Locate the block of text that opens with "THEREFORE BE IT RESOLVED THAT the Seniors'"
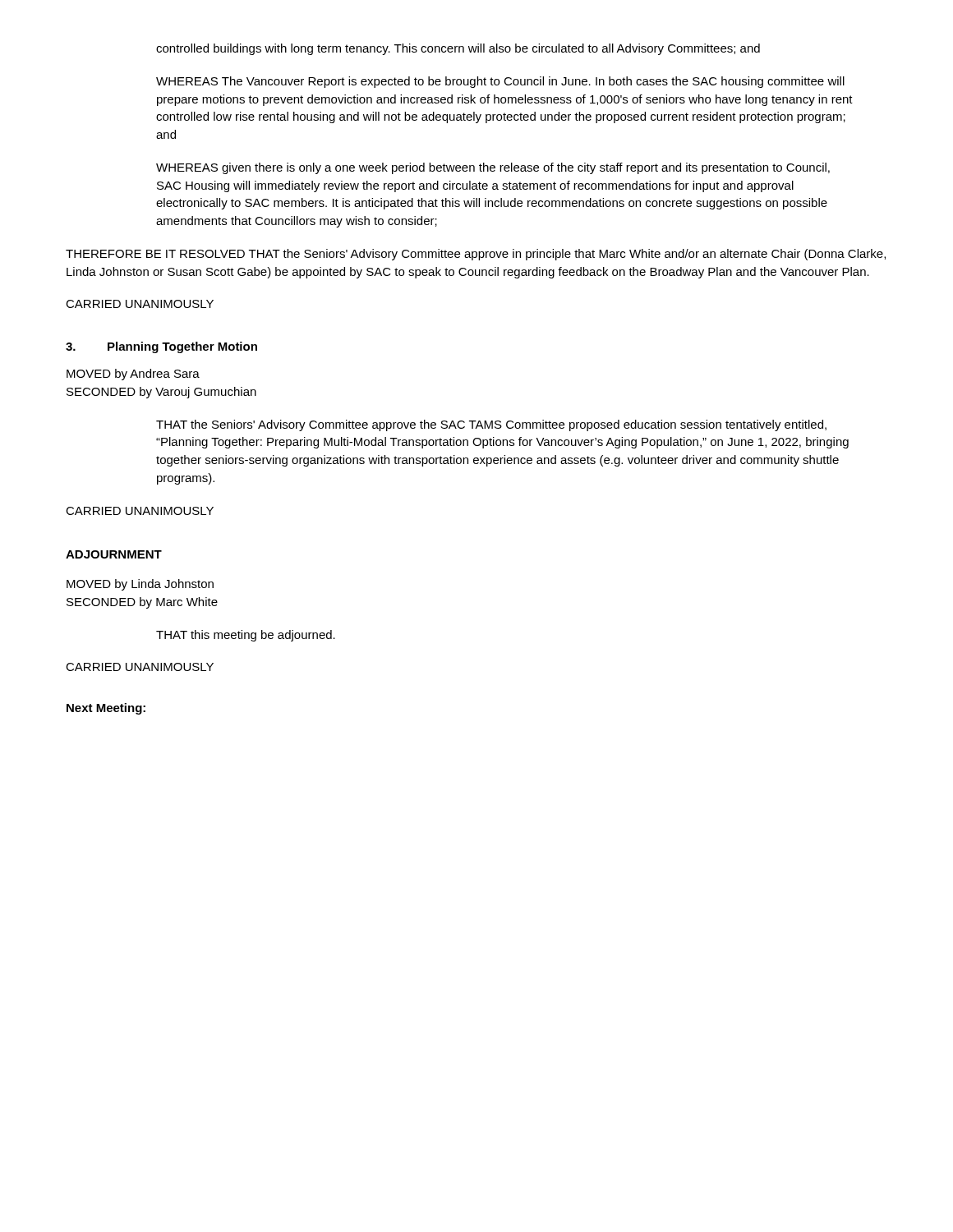Screen dimensions: 1232x953 point(476,262)
